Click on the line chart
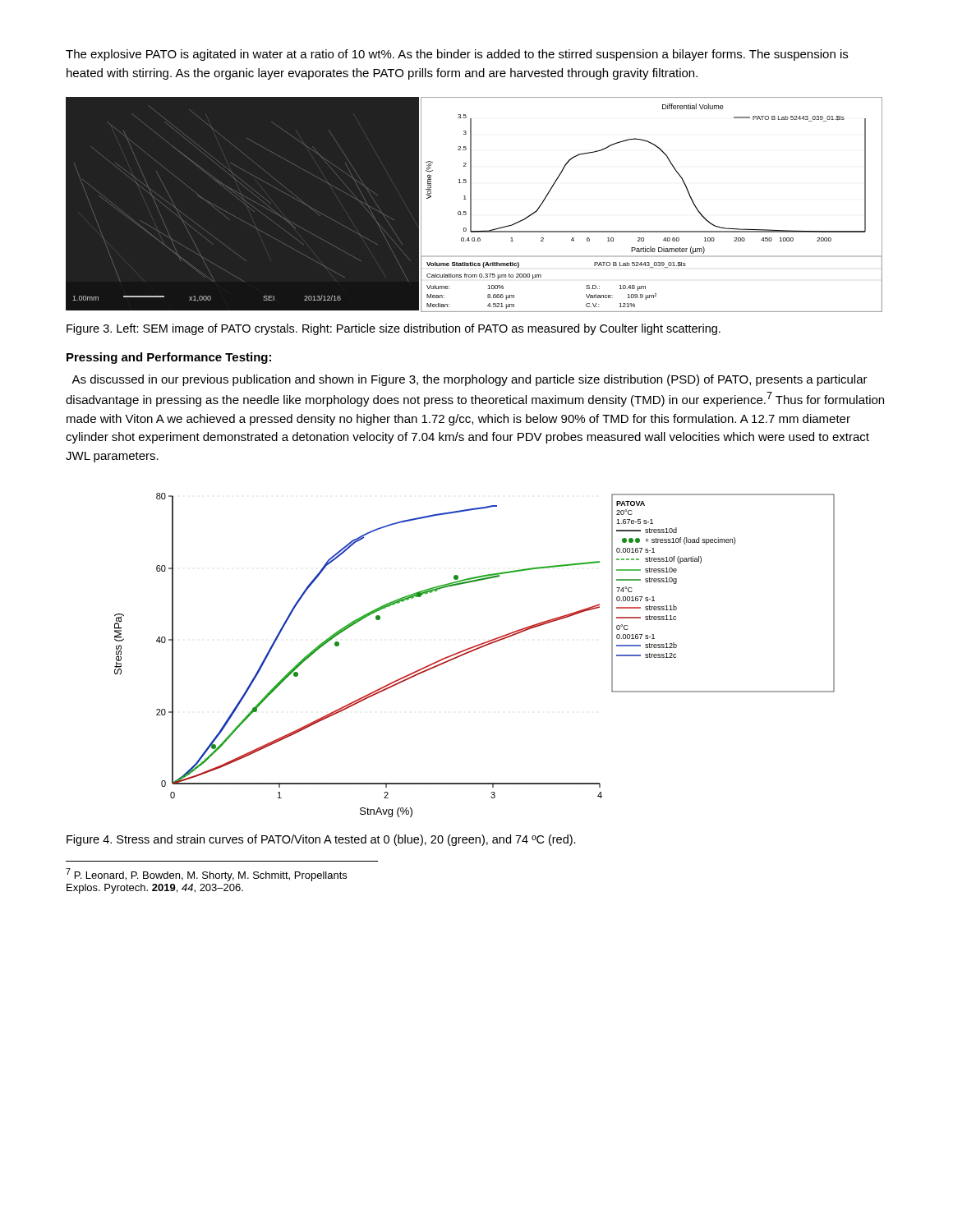The height and width of the screenshot is (1232, 953). pos(476,652)
